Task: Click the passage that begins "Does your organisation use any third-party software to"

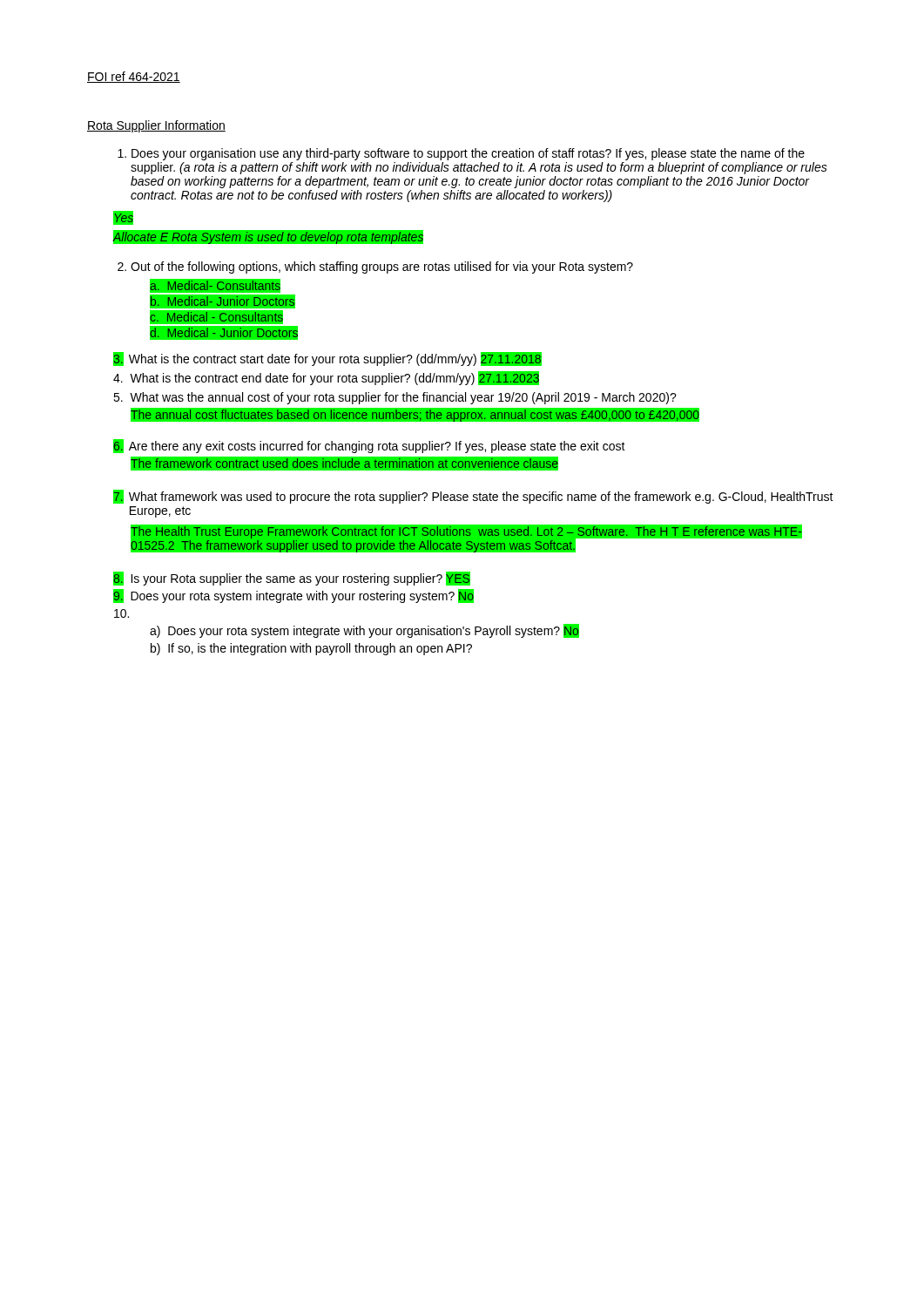Action: pos(475,174)
